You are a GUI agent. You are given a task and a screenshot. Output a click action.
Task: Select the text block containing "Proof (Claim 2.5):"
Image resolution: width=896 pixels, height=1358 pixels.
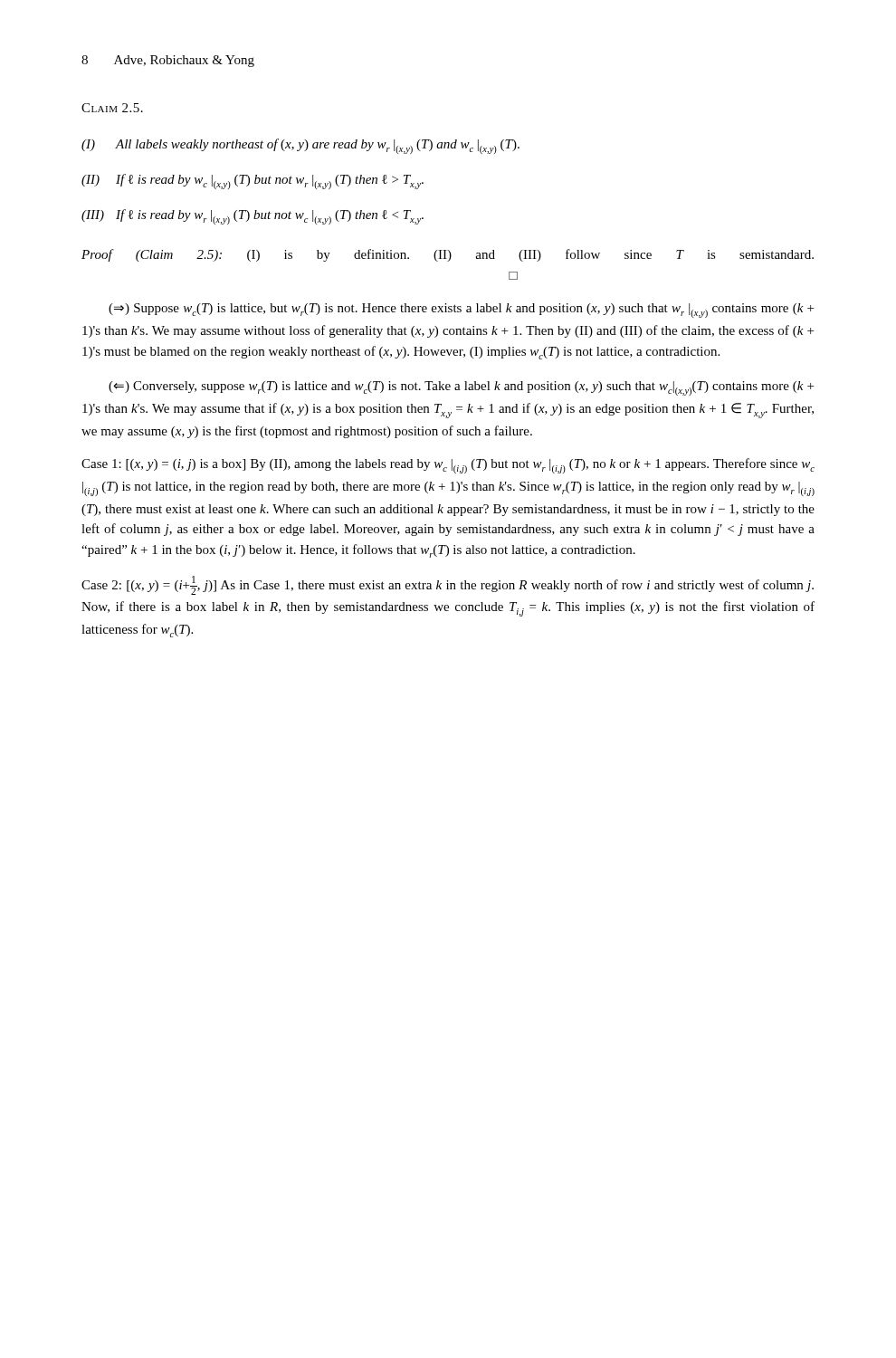pos(448,265)
